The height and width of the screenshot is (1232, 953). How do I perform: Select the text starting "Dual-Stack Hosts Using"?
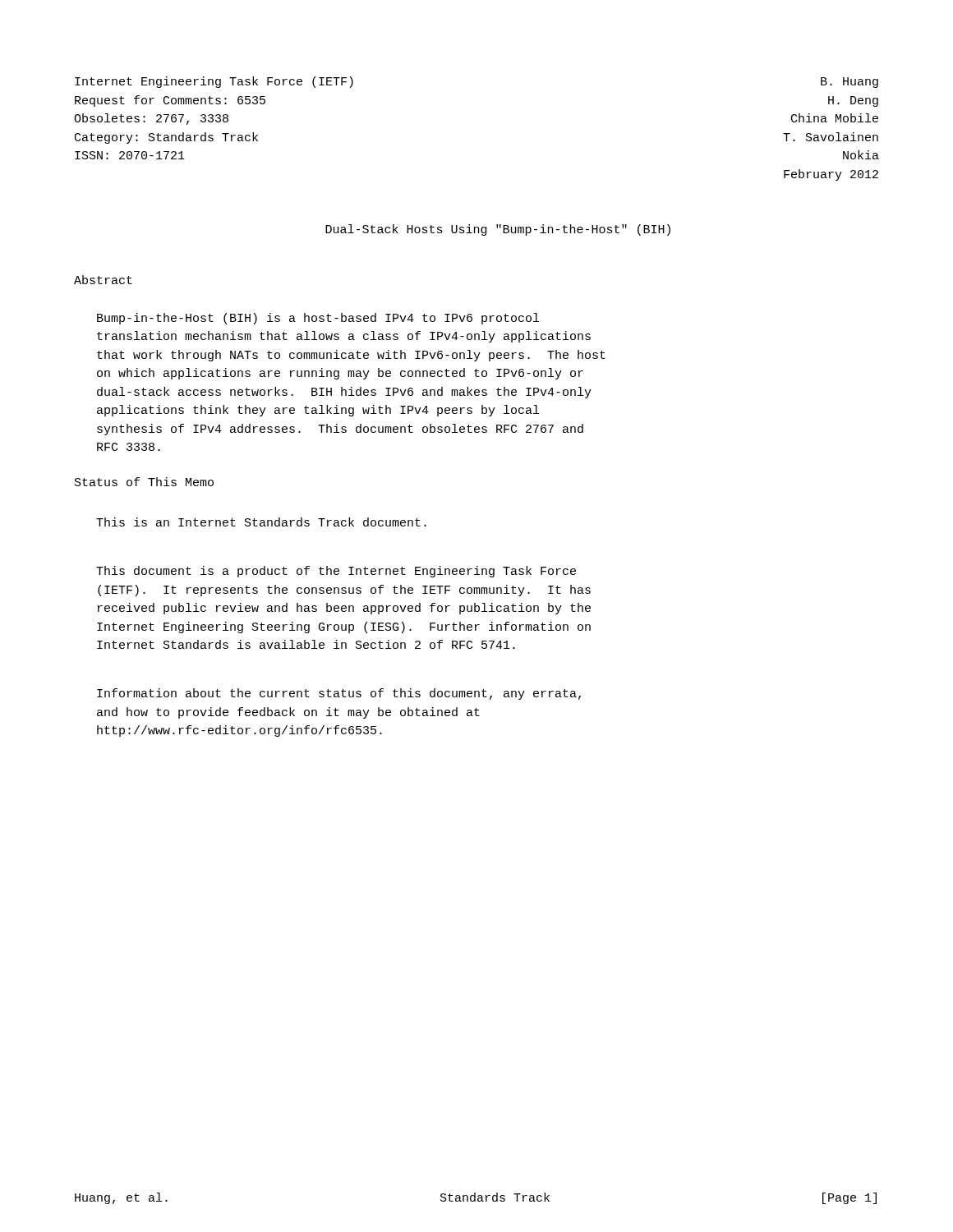click(476, 237)
